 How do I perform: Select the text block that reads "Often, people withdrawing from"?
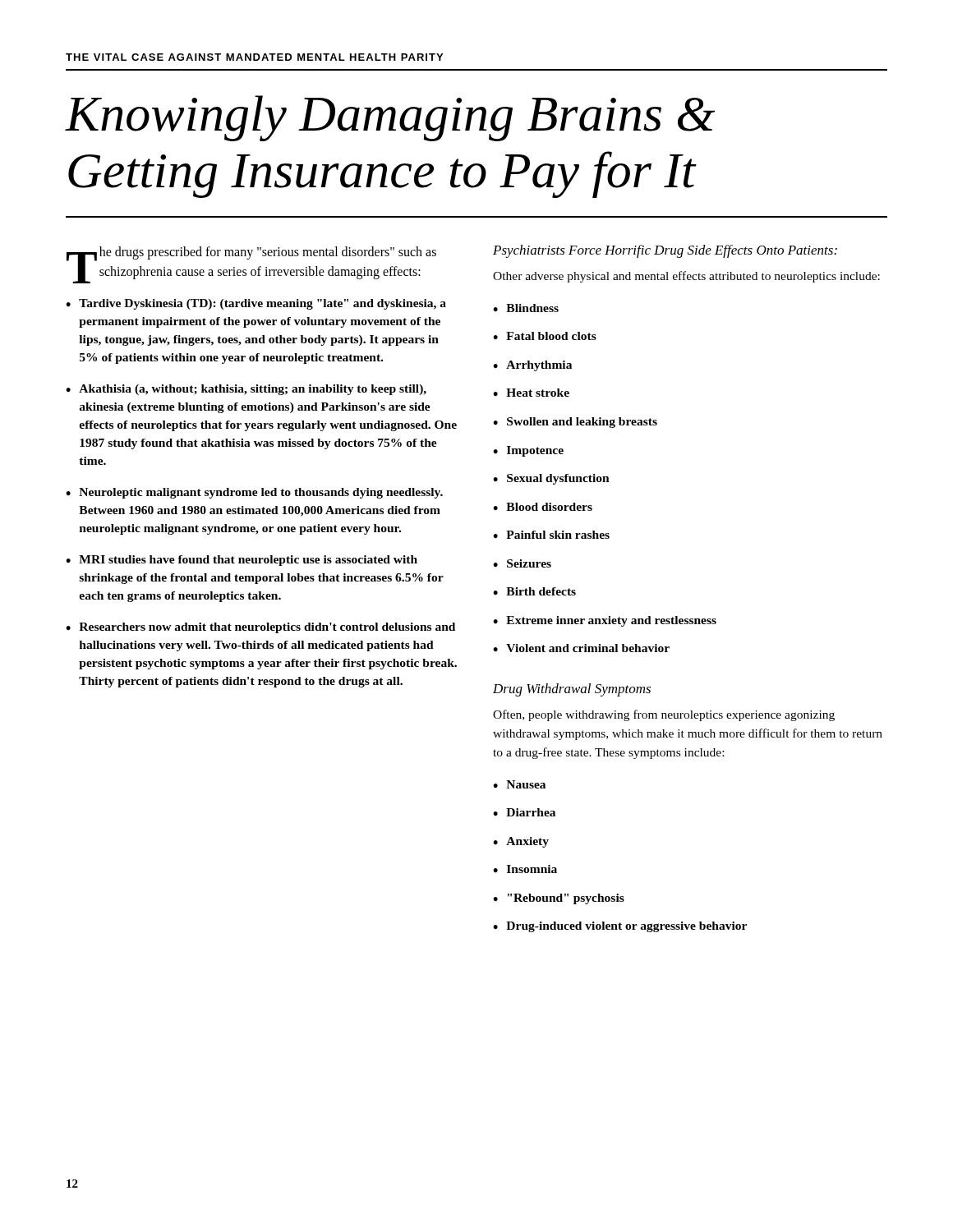point(688,733)
